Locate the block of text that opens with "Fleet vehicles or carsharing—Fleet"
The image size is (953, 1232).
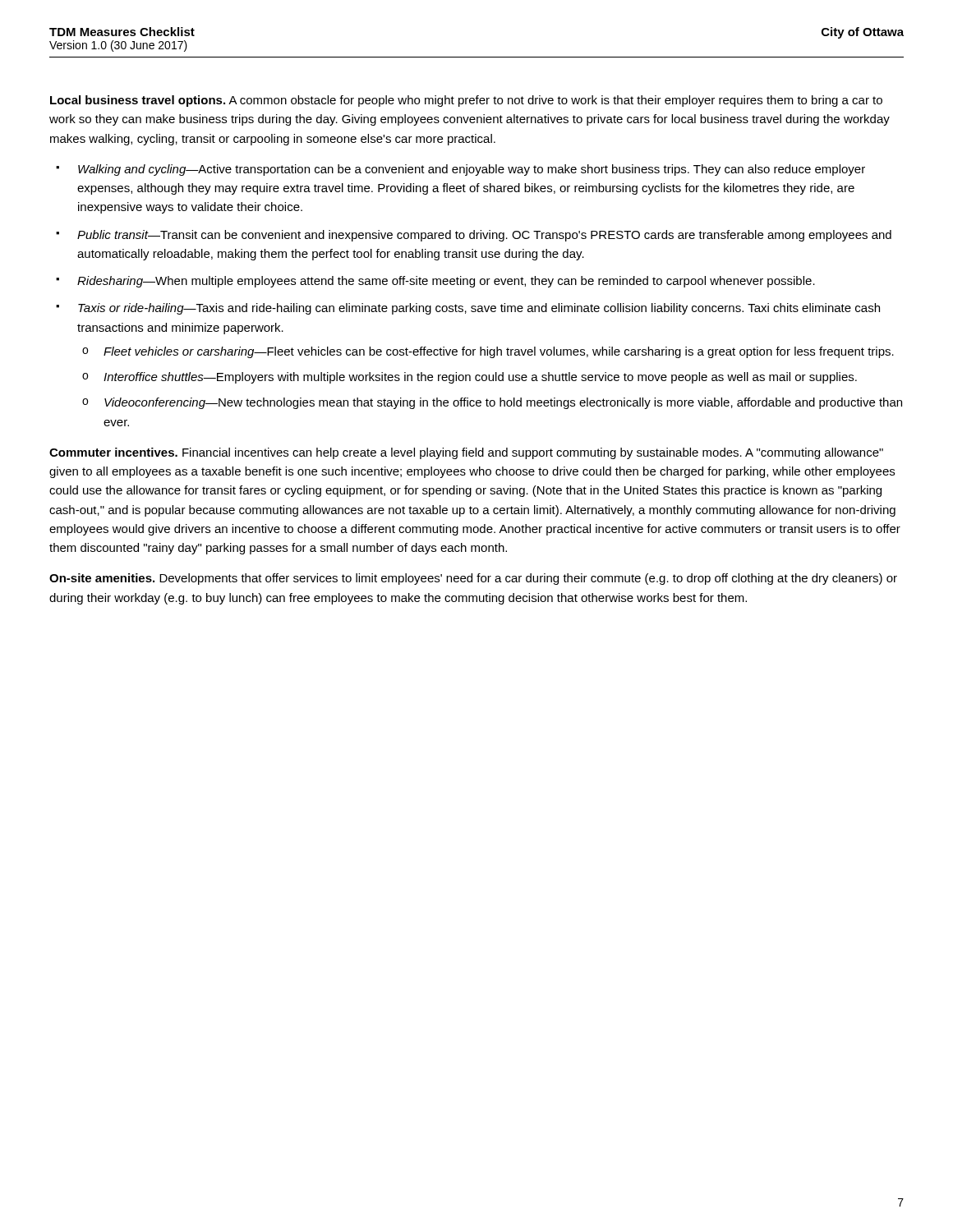499,351
